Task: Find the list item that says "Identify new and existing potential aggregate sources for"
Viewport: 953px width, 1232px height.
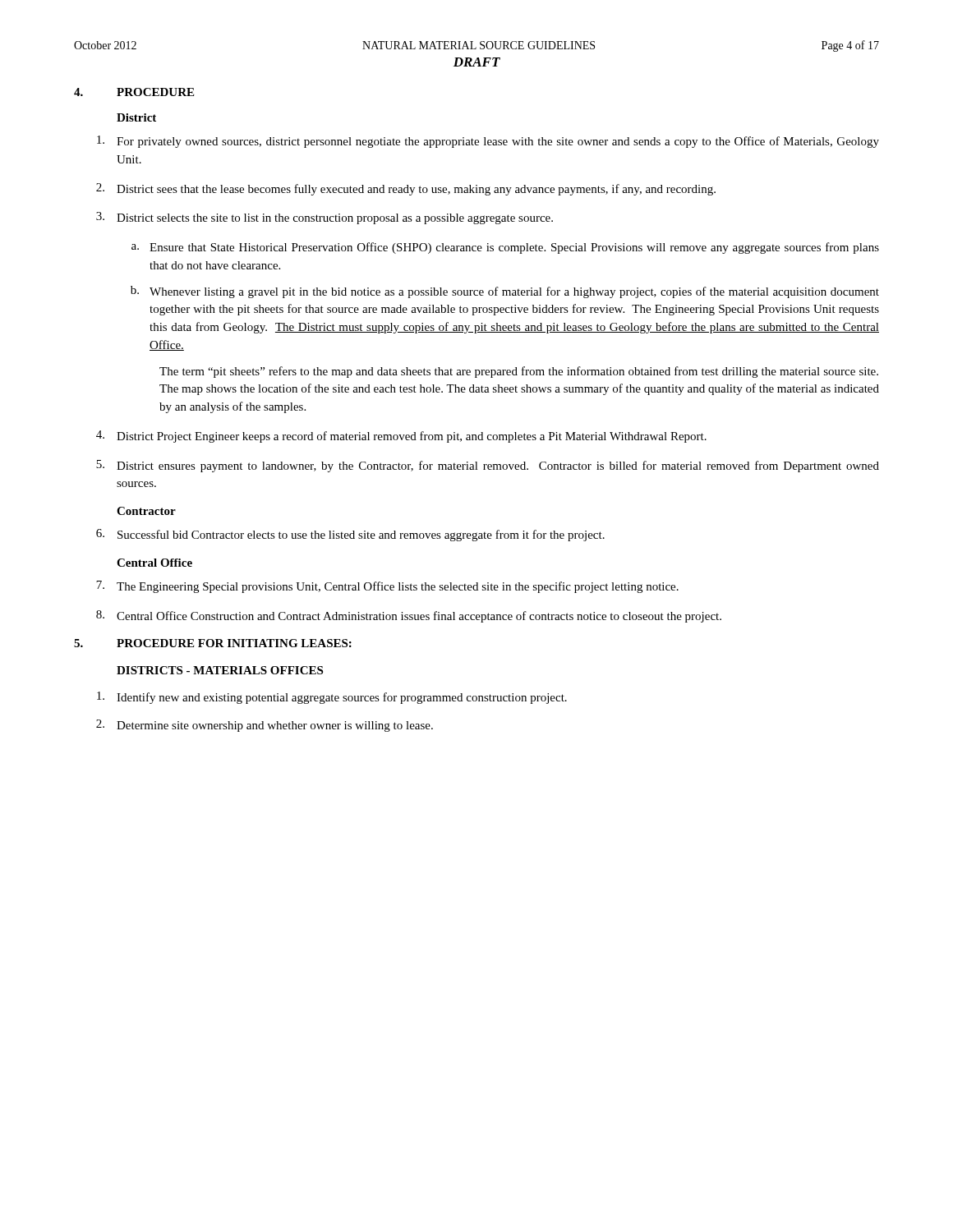Action: pos(476,698)
